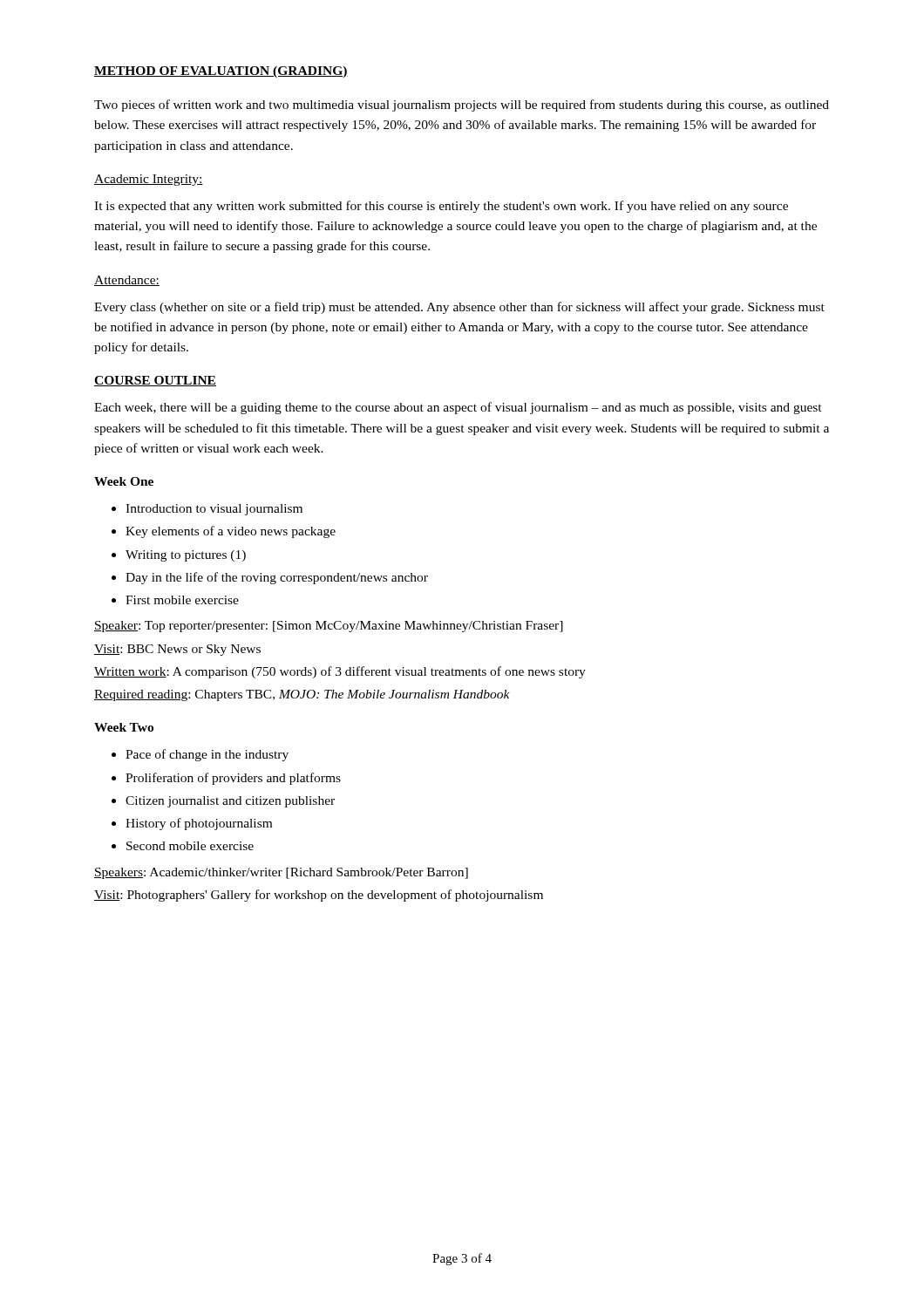Click on the list item that says "Pace of change in the industry"

207,754
